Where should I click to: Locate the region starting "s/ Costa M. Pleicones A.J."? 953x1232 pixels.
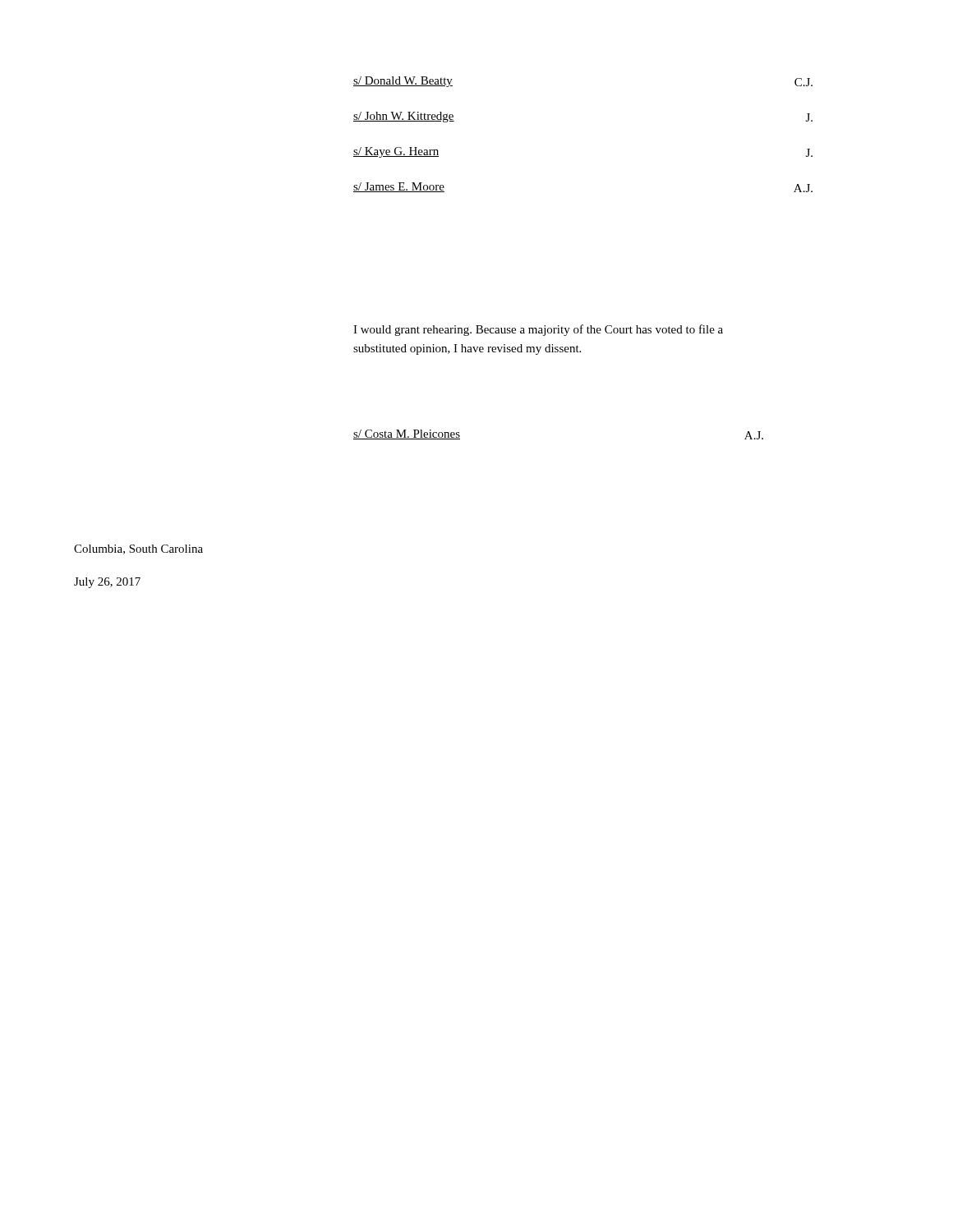tap(405, 434)
